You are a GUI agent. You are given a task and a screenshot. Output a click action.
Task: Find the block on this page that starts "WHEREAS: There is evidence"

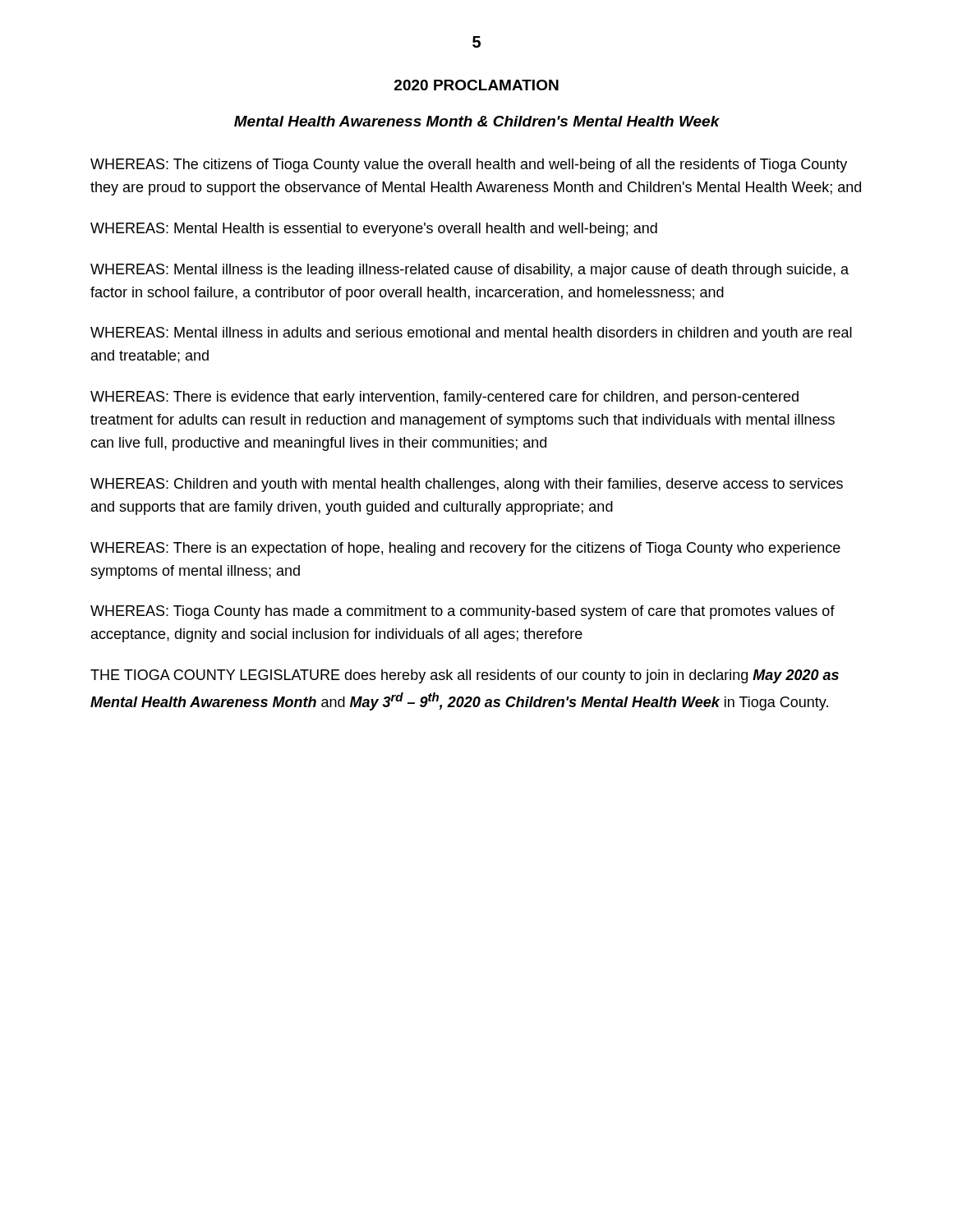(463, 420)
